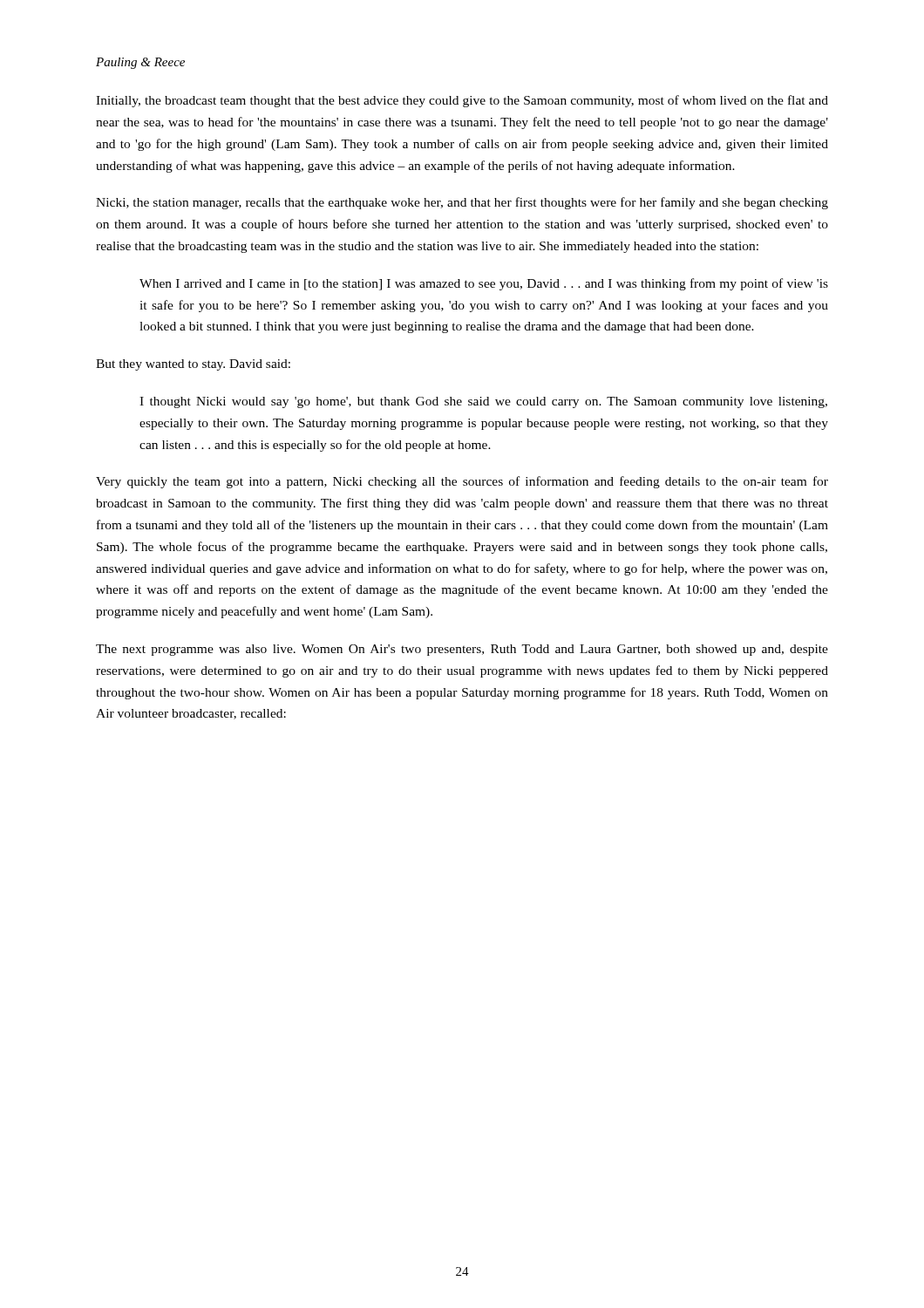Select the passage starting "I thought Nicki would say 'go home', but"
The width and height of the screenshot is (924, 1308).
pyautogui.click(x=484, y=422)
